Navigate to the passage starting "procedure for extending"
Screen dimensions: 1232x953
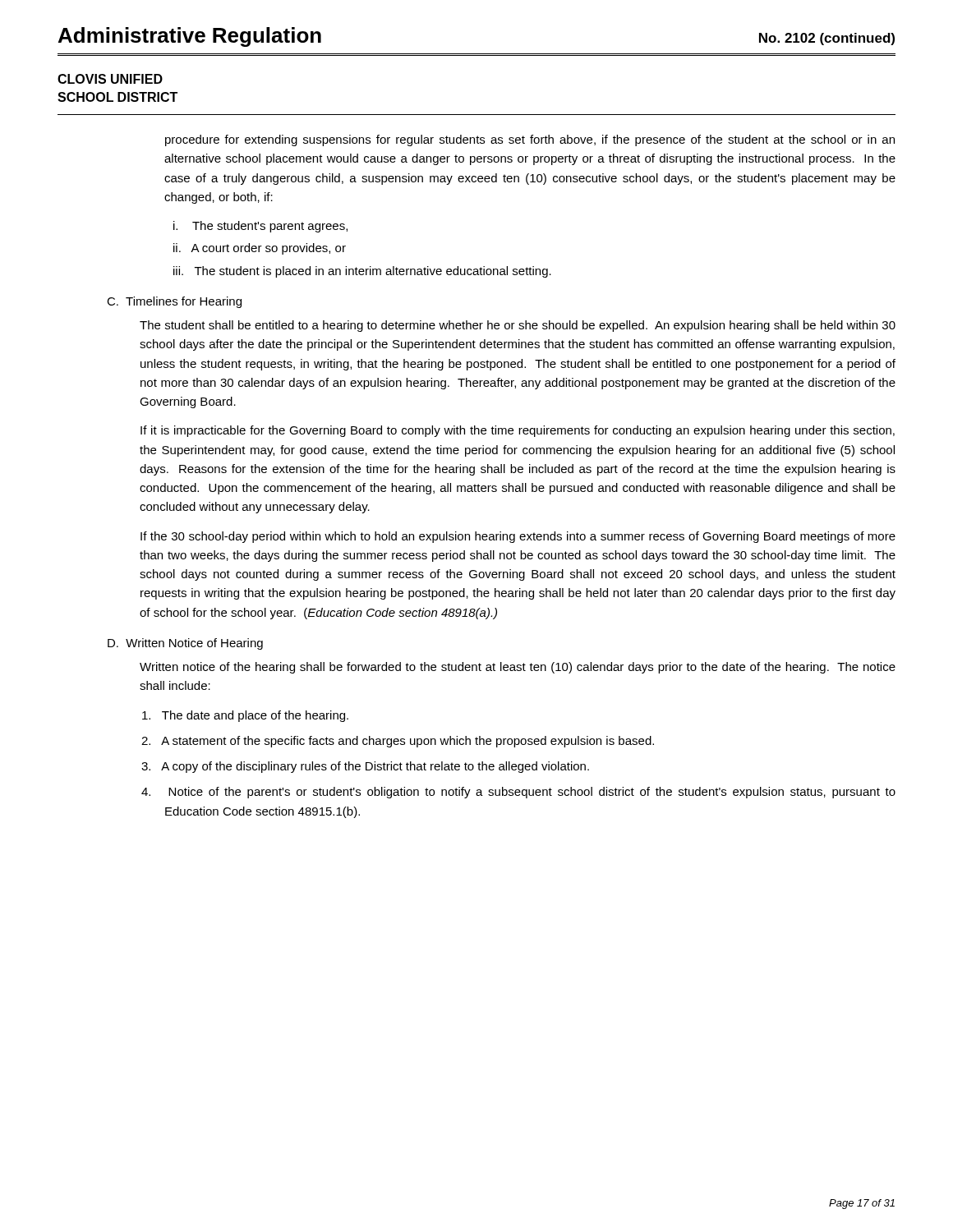pyautogui.click(x=530, y=168)
